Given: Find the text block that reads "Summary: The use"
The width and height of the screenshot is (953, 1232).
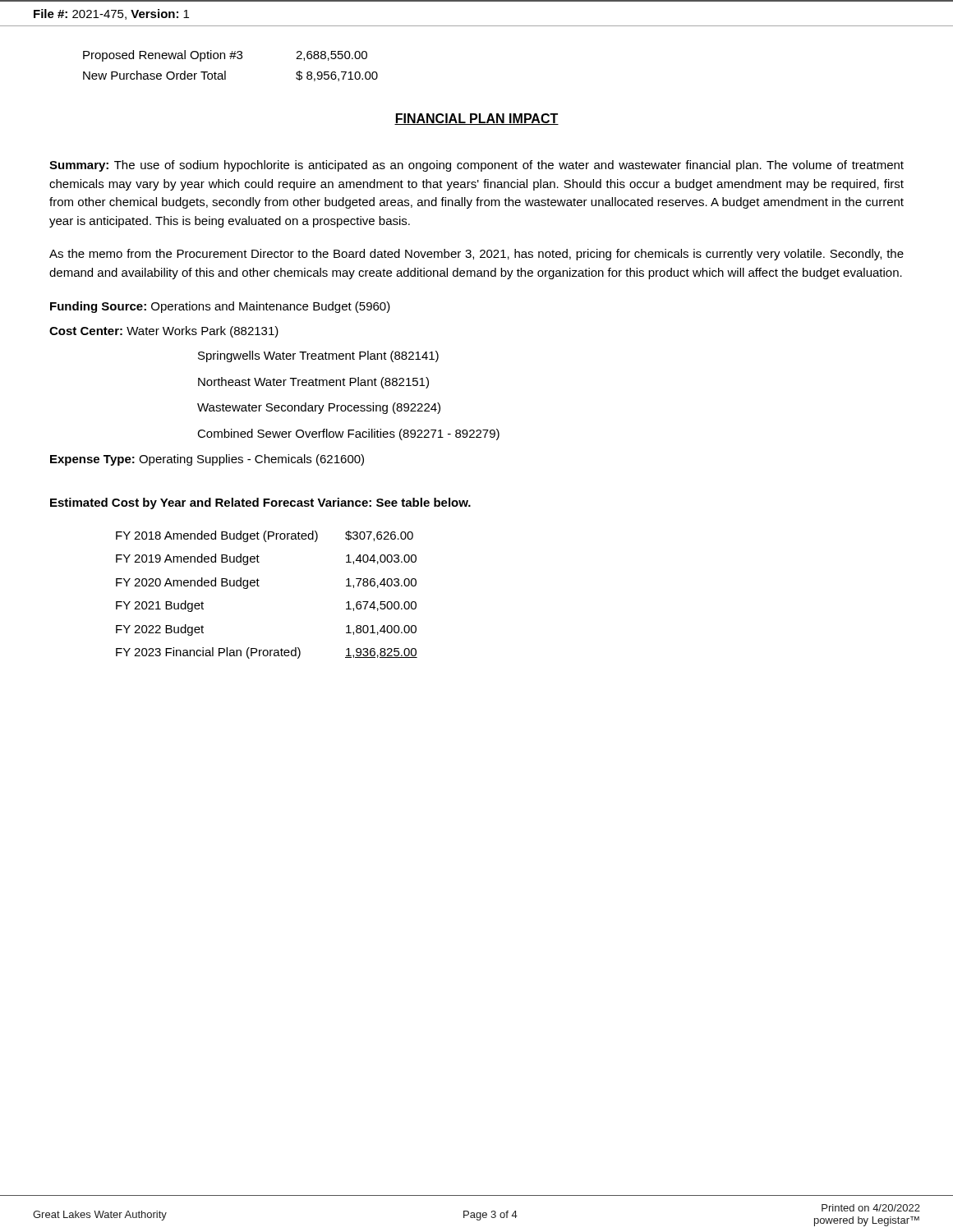Looking at the screenshot, I should (476, 192).
